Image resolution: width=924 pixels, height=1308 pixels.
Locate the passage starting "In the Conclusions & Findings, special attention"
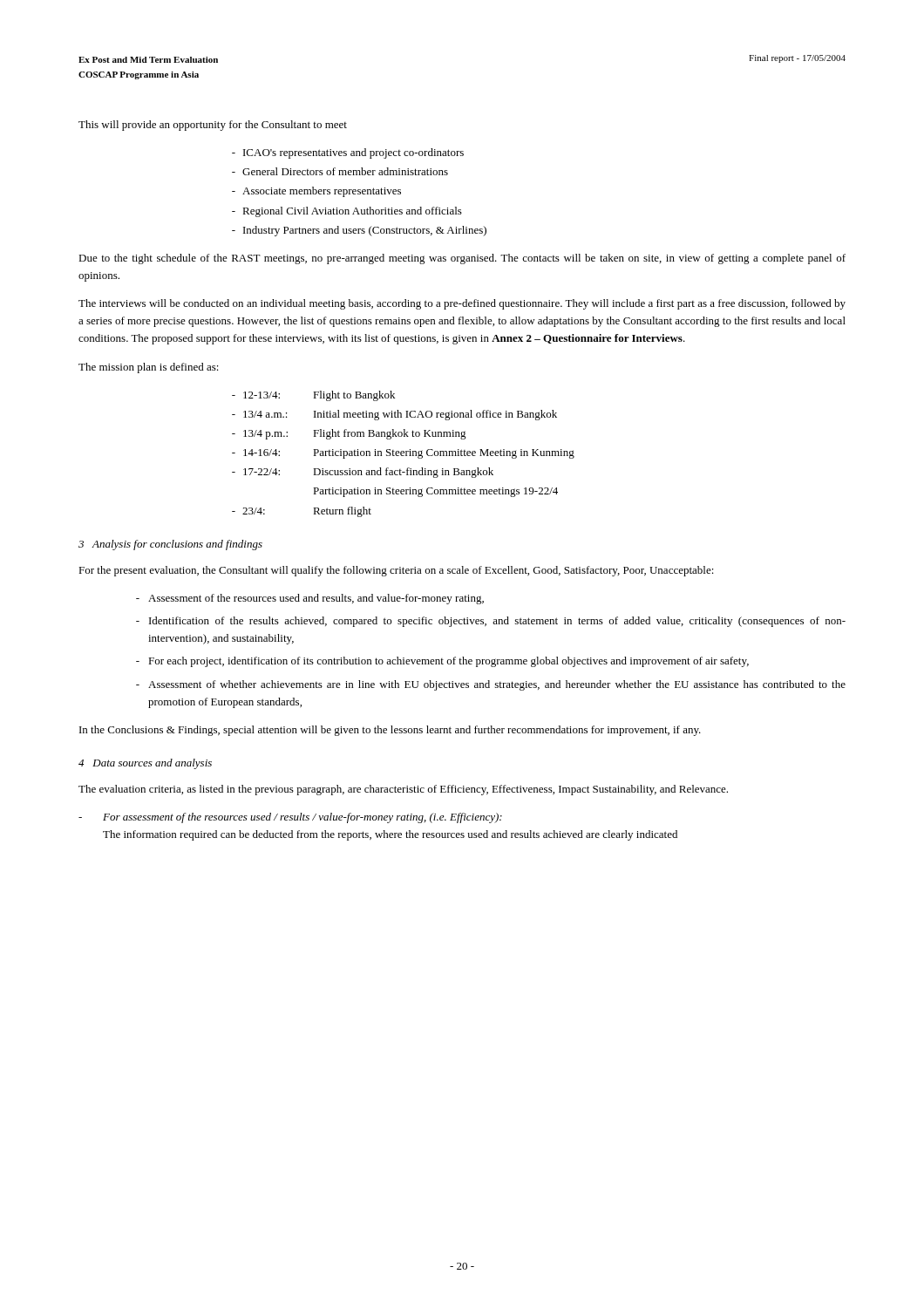390,729
